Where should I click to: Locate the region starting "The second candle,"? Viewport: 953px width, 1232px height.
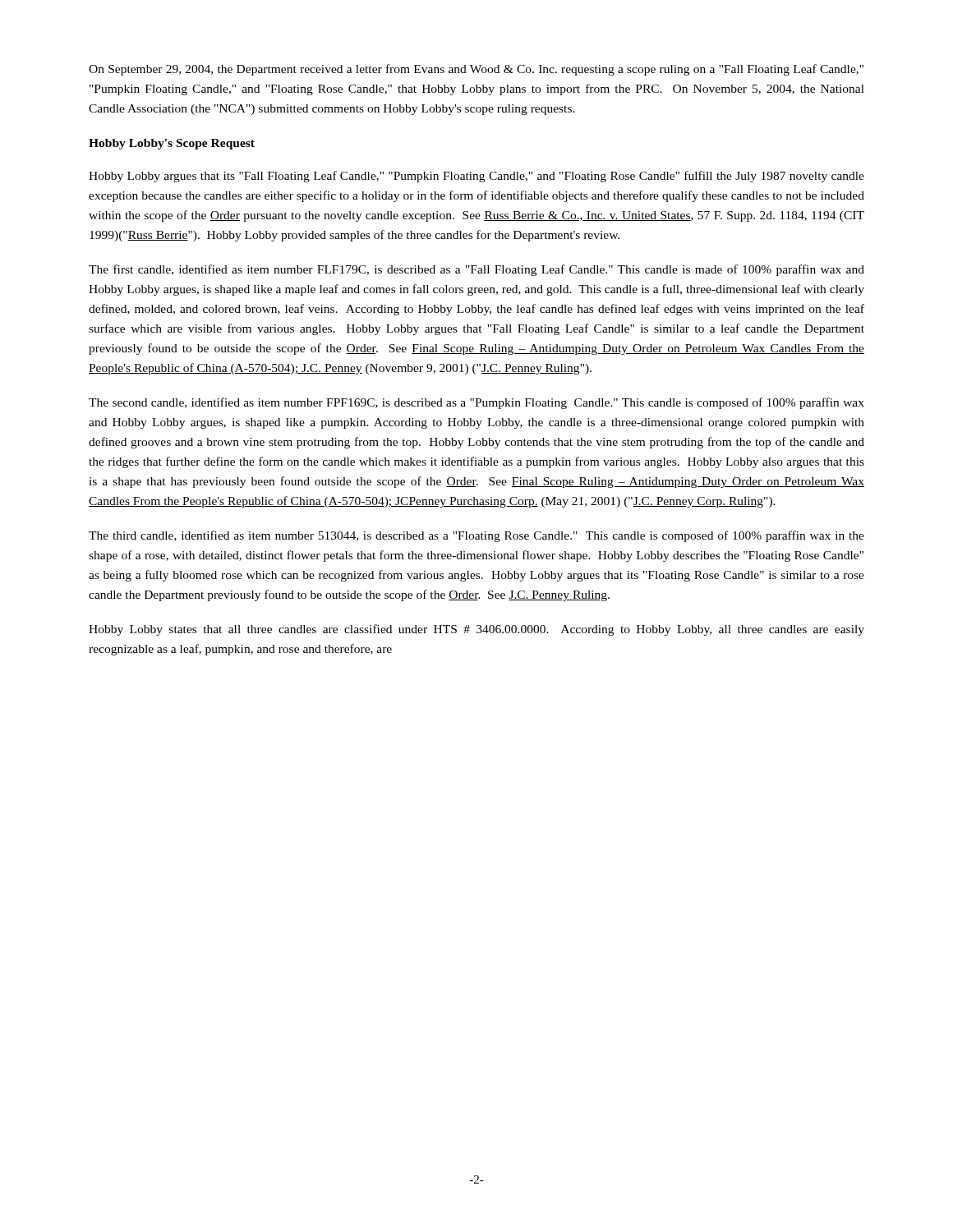(476, 452)
